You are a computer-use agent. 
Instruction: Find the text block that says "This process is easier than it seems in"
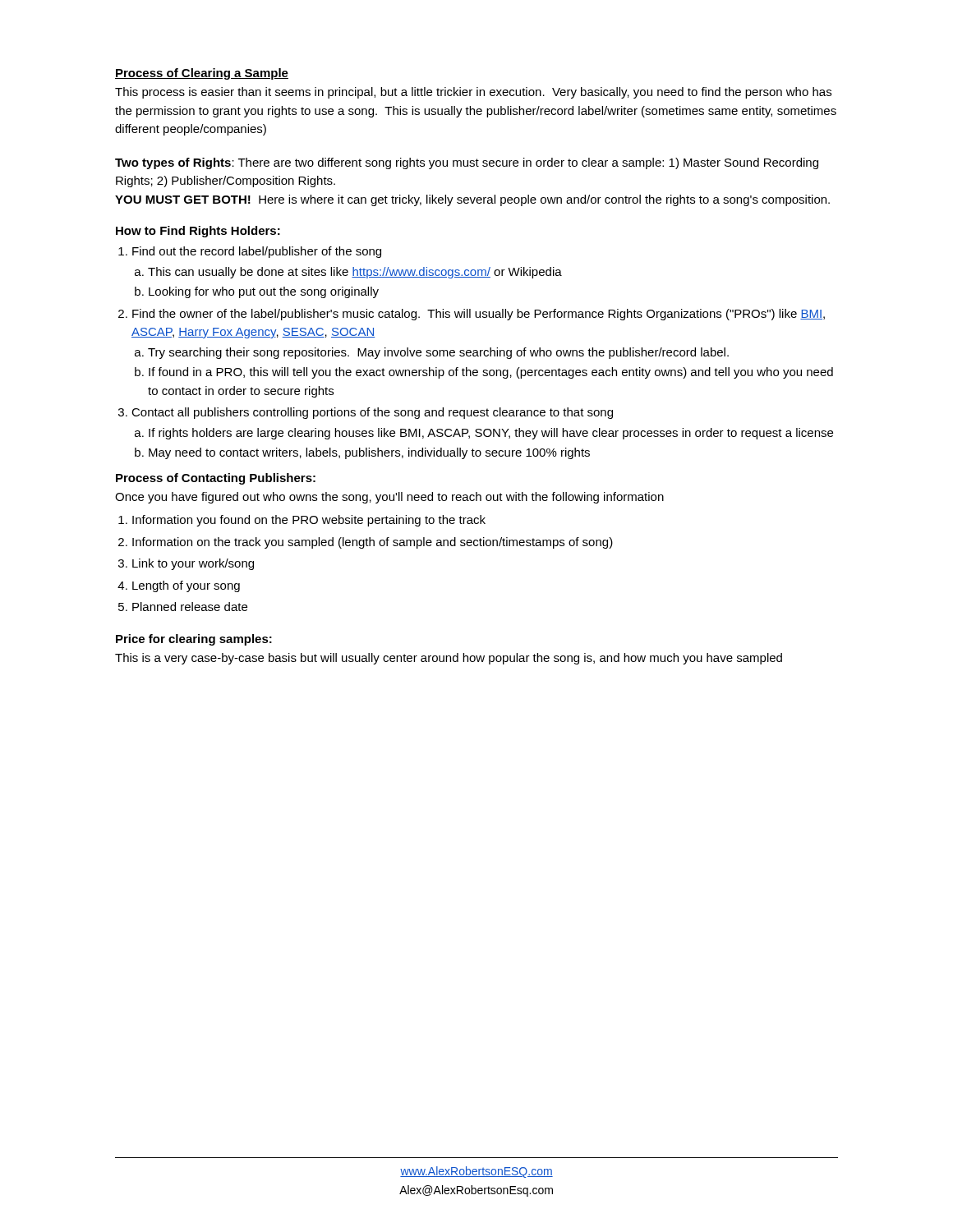pos(476,110)
